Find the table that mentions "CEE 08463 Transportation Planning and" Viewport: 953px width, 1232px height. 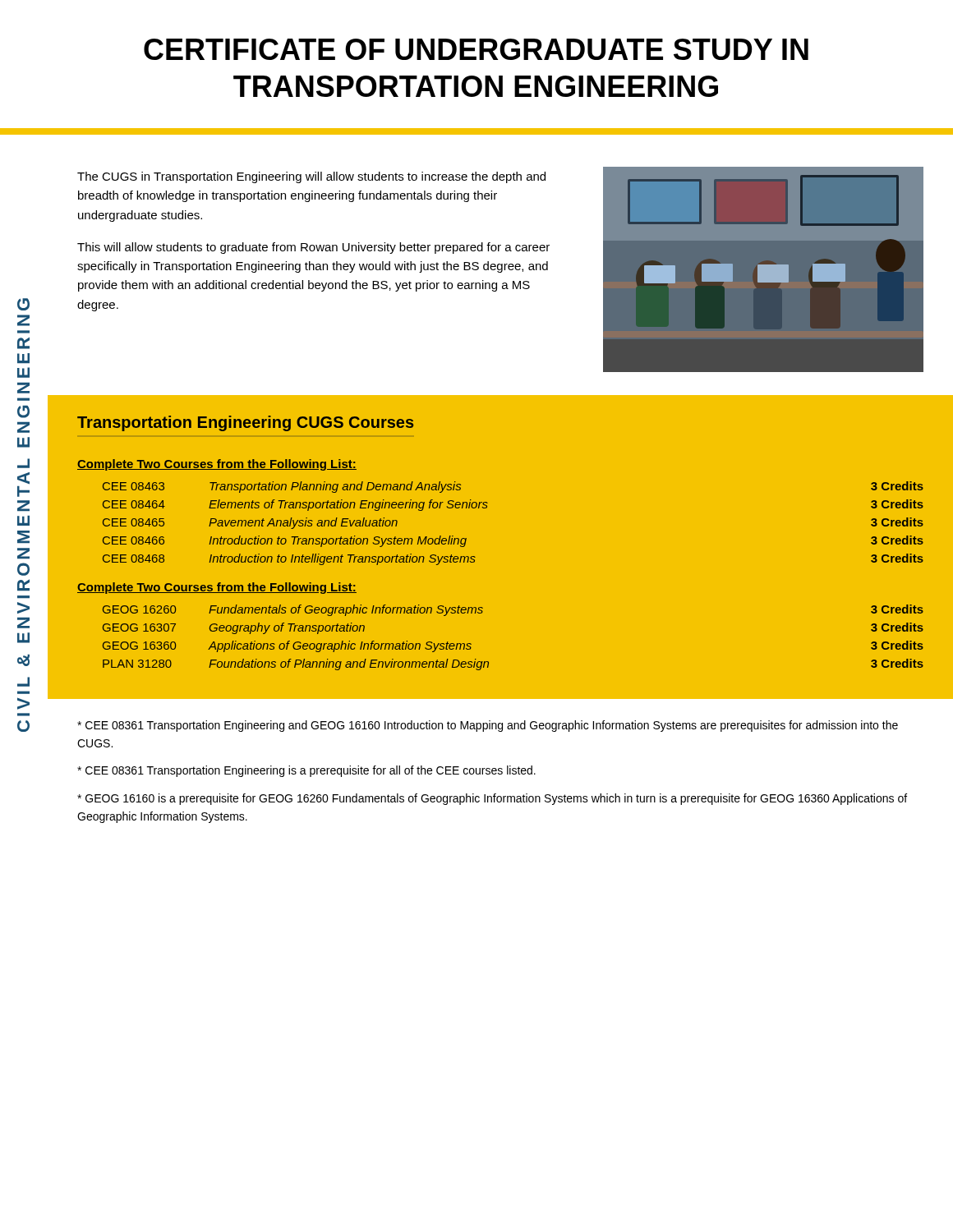tap(500, 522)
